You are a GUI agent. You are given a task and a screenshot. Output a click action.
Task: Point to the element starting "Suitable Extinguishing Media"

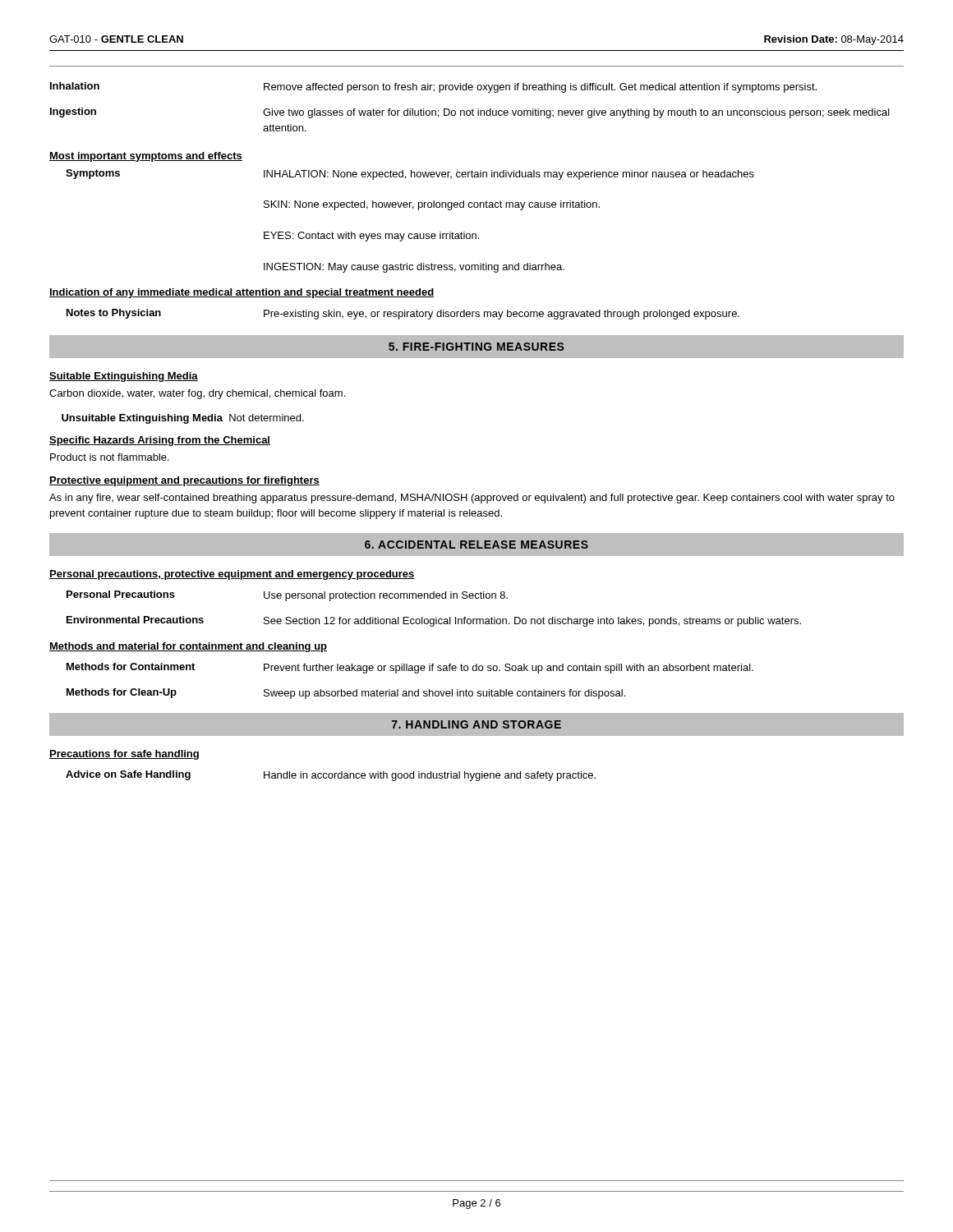[123, 376]
